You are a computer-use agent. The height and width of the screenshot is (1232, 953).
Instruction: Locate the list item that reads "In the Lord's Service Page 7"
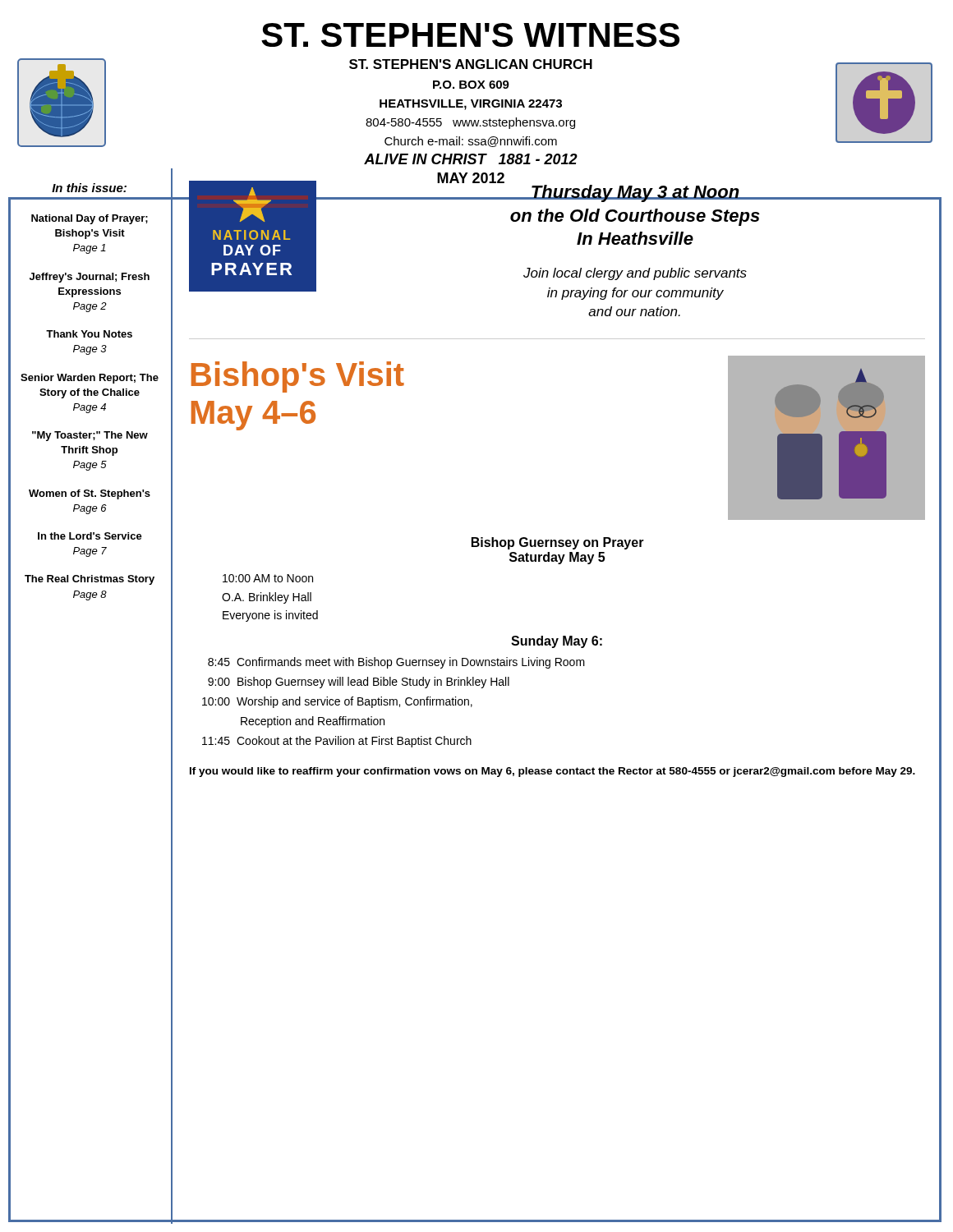90,544
